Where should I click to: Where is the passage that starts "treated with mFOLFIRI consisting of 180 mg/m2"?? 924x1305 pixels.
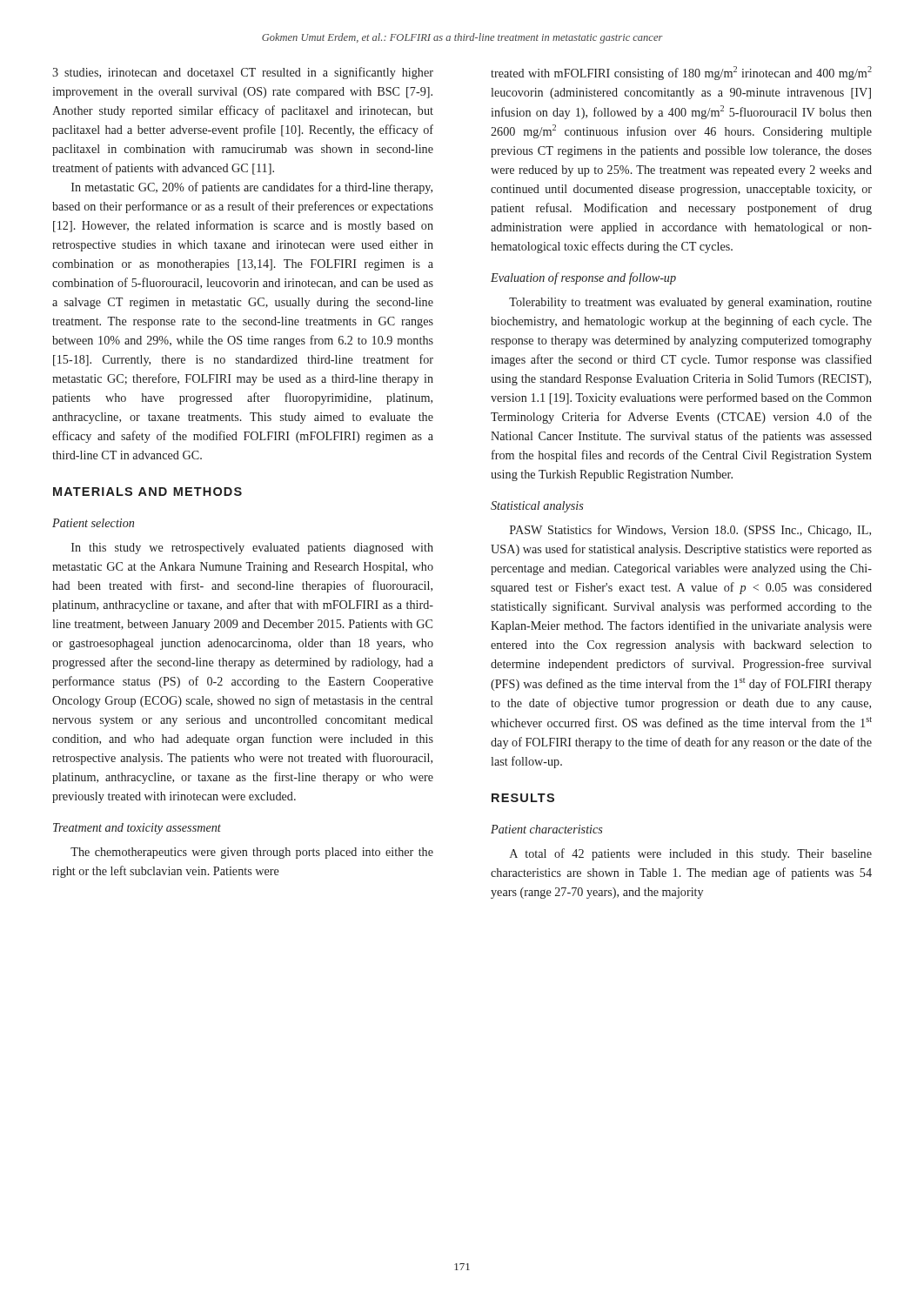[681, 159]
